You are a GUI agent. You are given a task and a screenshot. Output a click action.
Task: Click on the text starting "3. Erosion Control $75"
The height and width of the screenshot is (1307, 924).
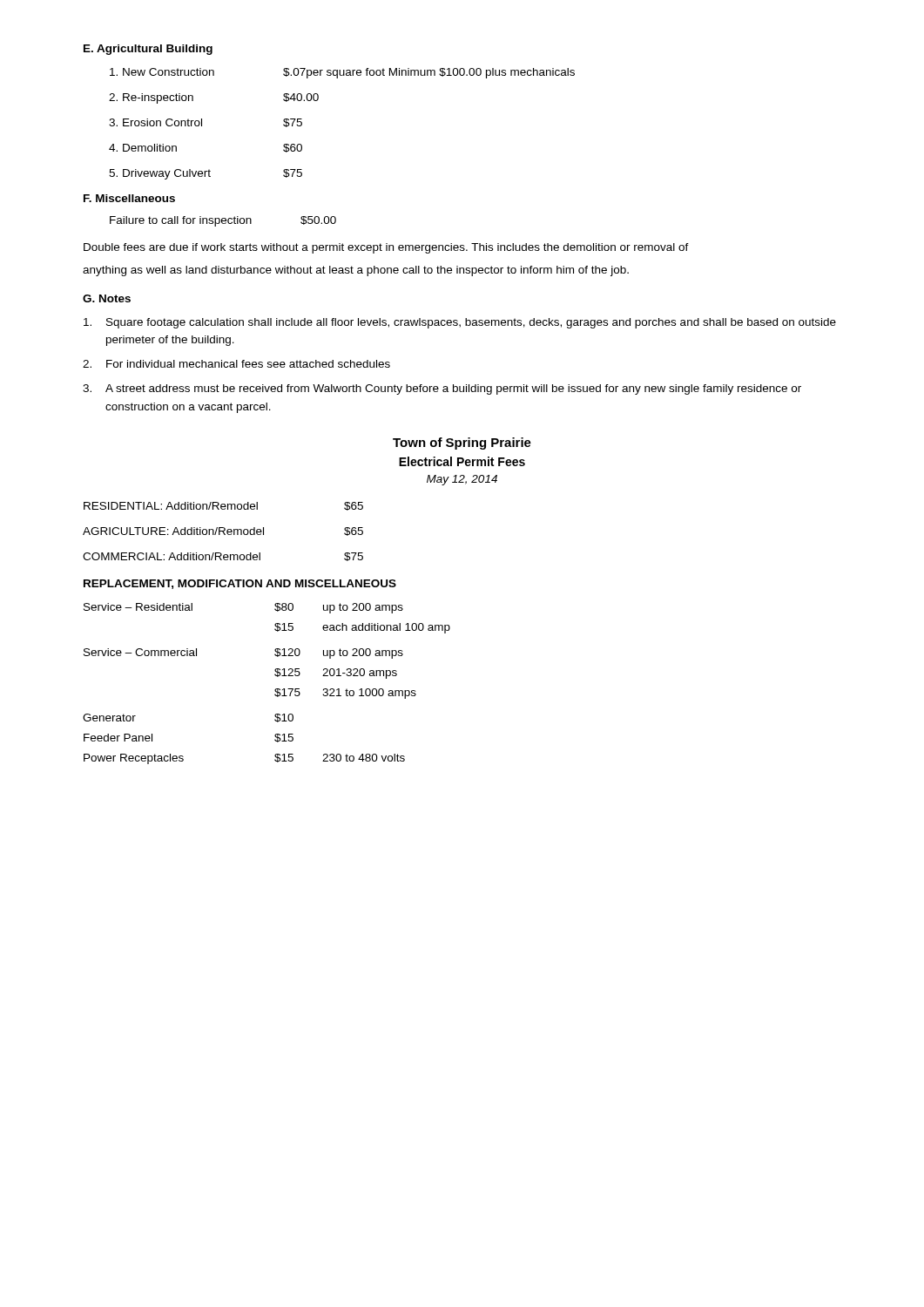coord(157,122)
